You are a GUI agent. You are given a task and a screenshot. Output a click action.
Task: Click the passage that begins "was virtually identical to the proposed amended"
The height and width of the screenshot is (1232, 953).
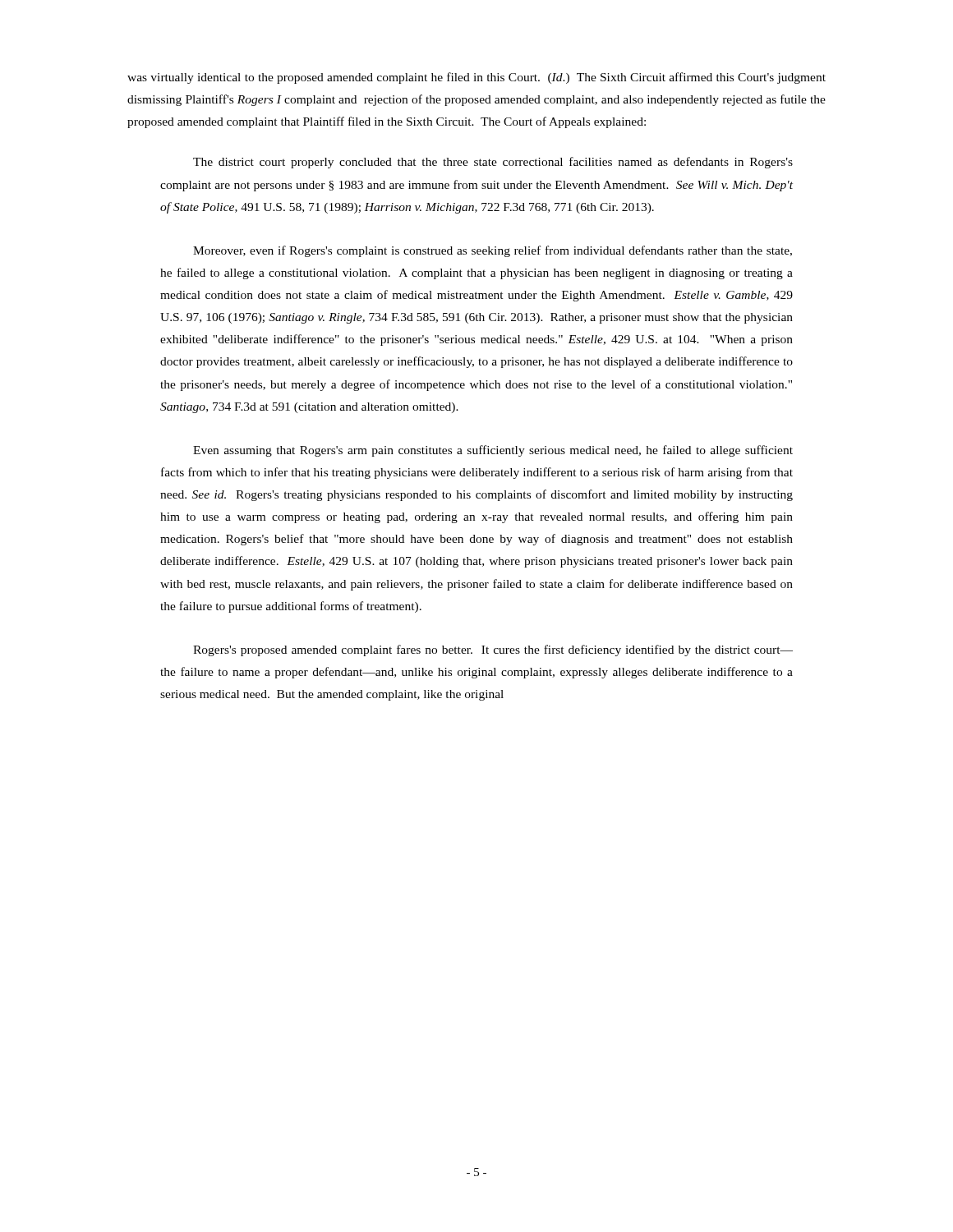pyautogui.click(x=476, y=99)
